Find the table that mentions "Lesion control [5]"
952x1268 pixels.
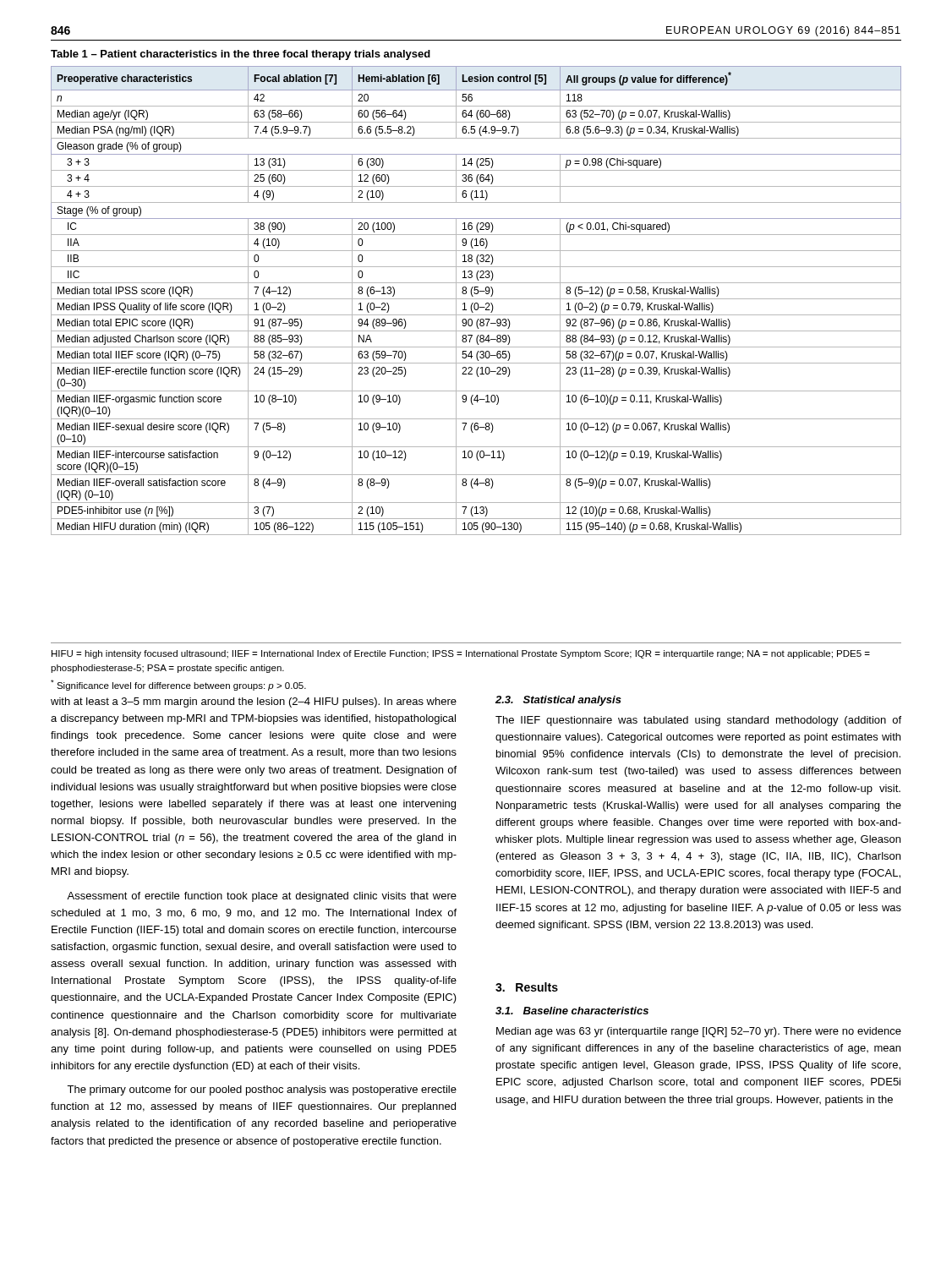click(x=476, y=301)
